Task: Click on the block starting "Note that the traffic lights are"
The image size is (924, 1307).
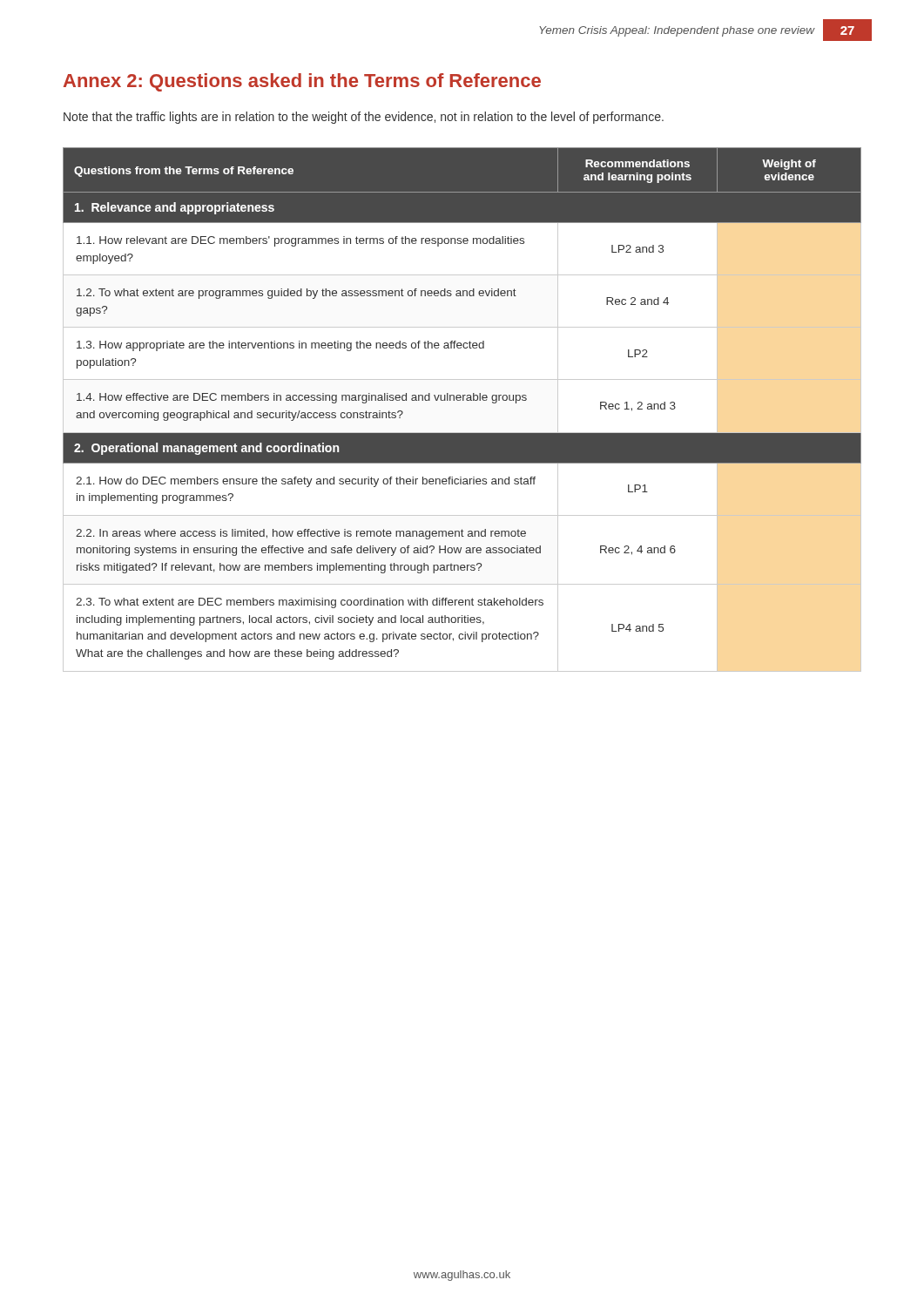Action: coord(462,117)
